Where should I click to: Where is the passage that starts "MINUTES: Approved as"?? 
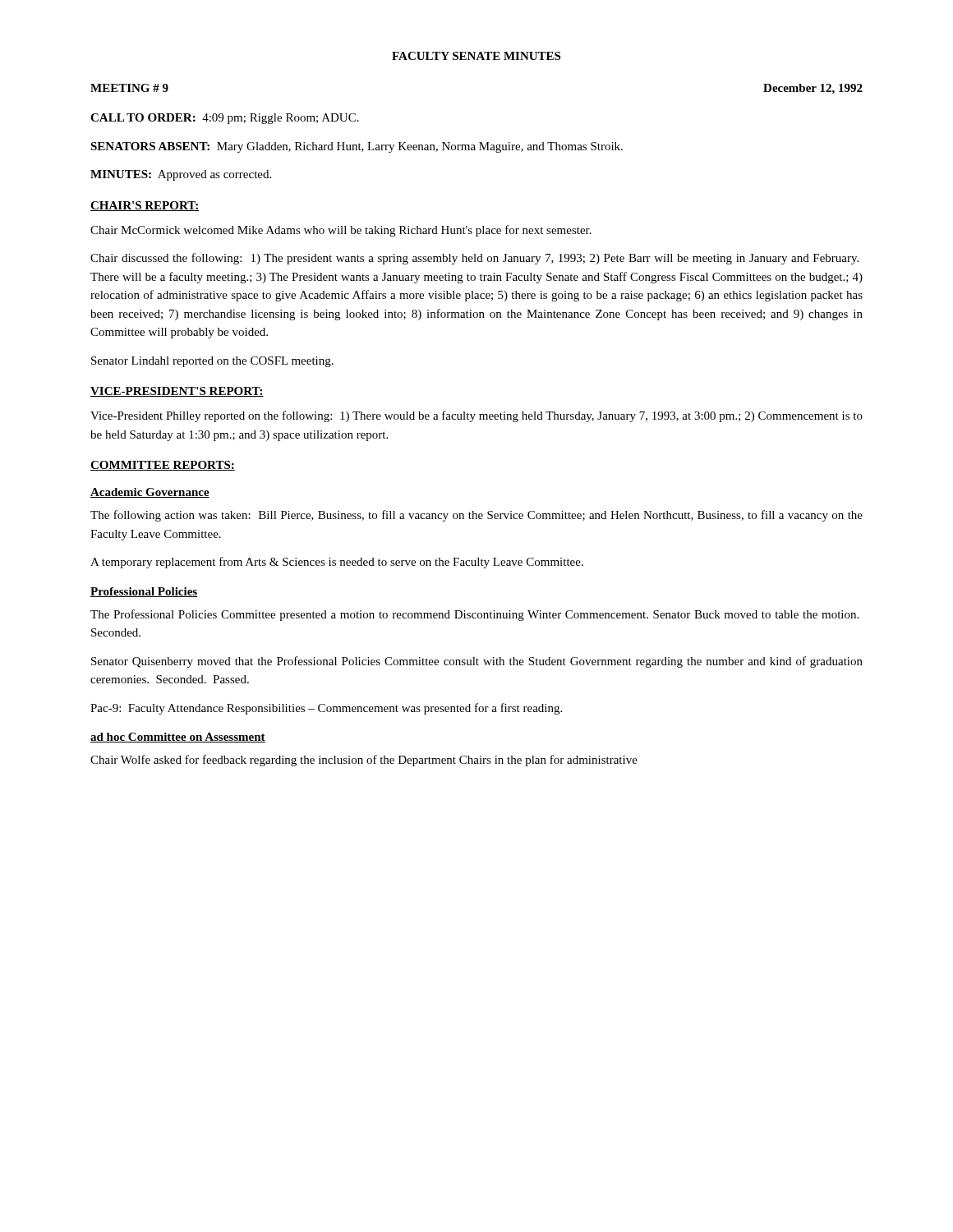click(x=181, y=174)
